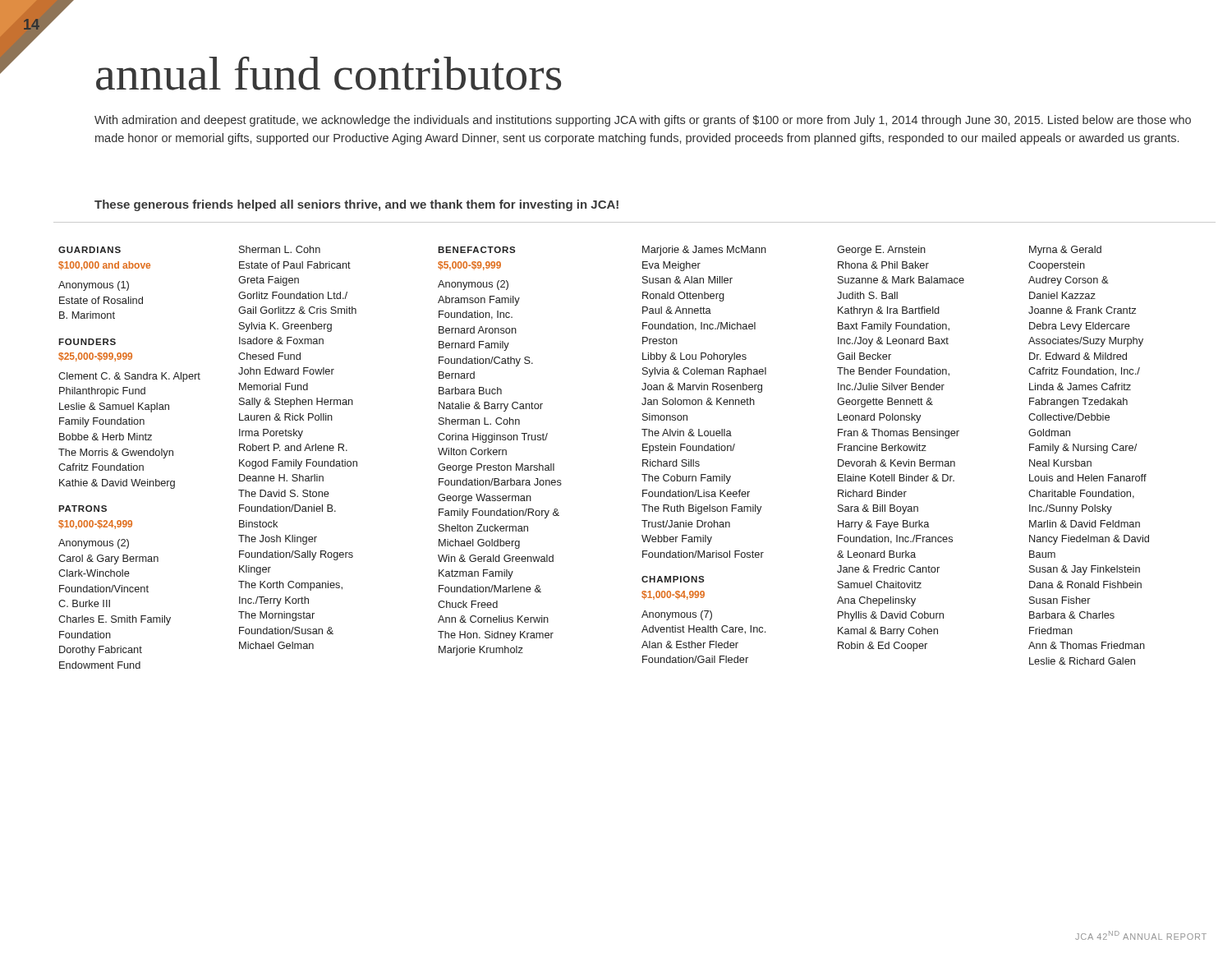Point to "PATRONS $10,000-$24,999"
Screen dimensions: 953x1232
tap(96, 517)
